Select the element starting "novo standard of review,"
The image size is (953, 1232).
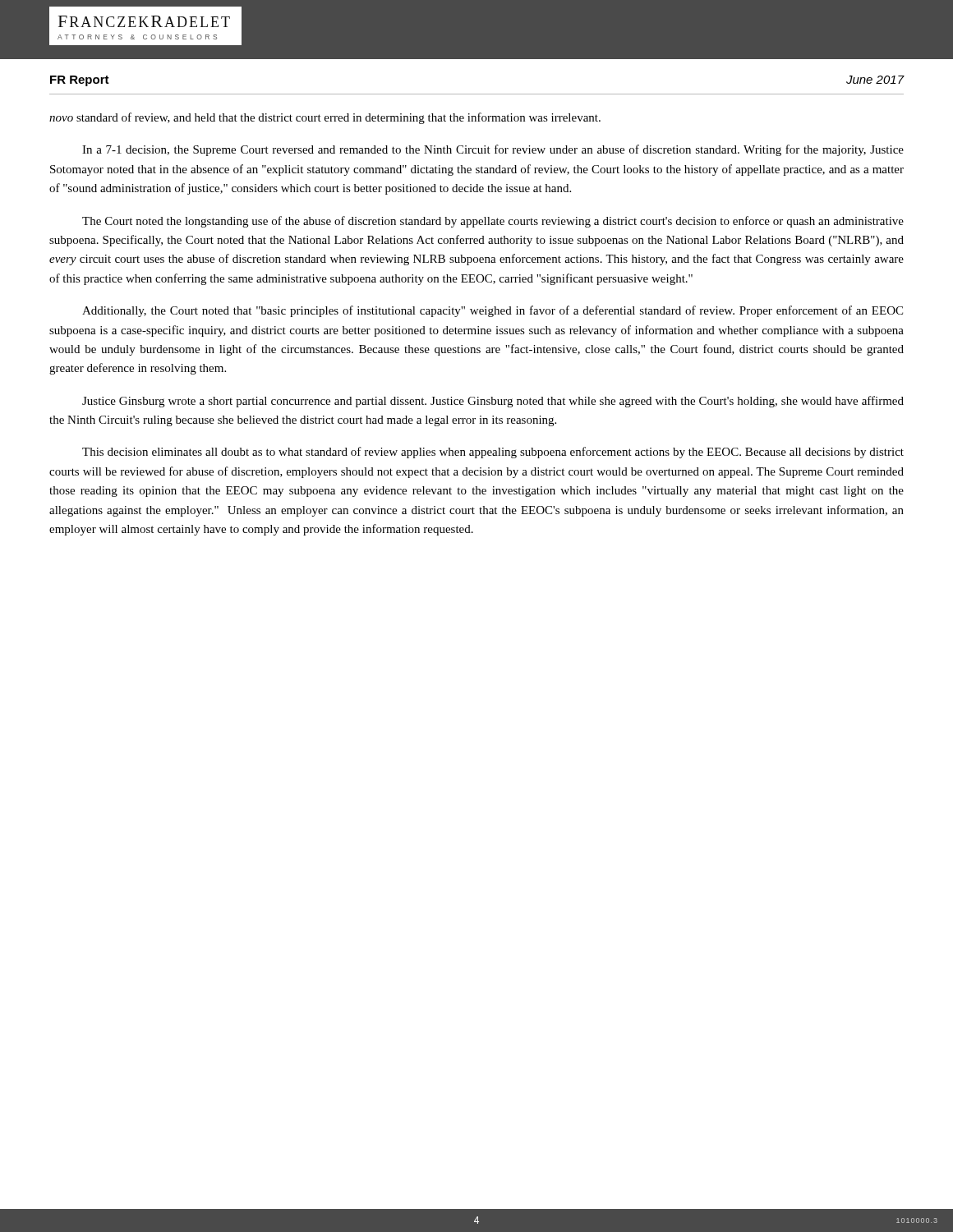click(325, 117)
